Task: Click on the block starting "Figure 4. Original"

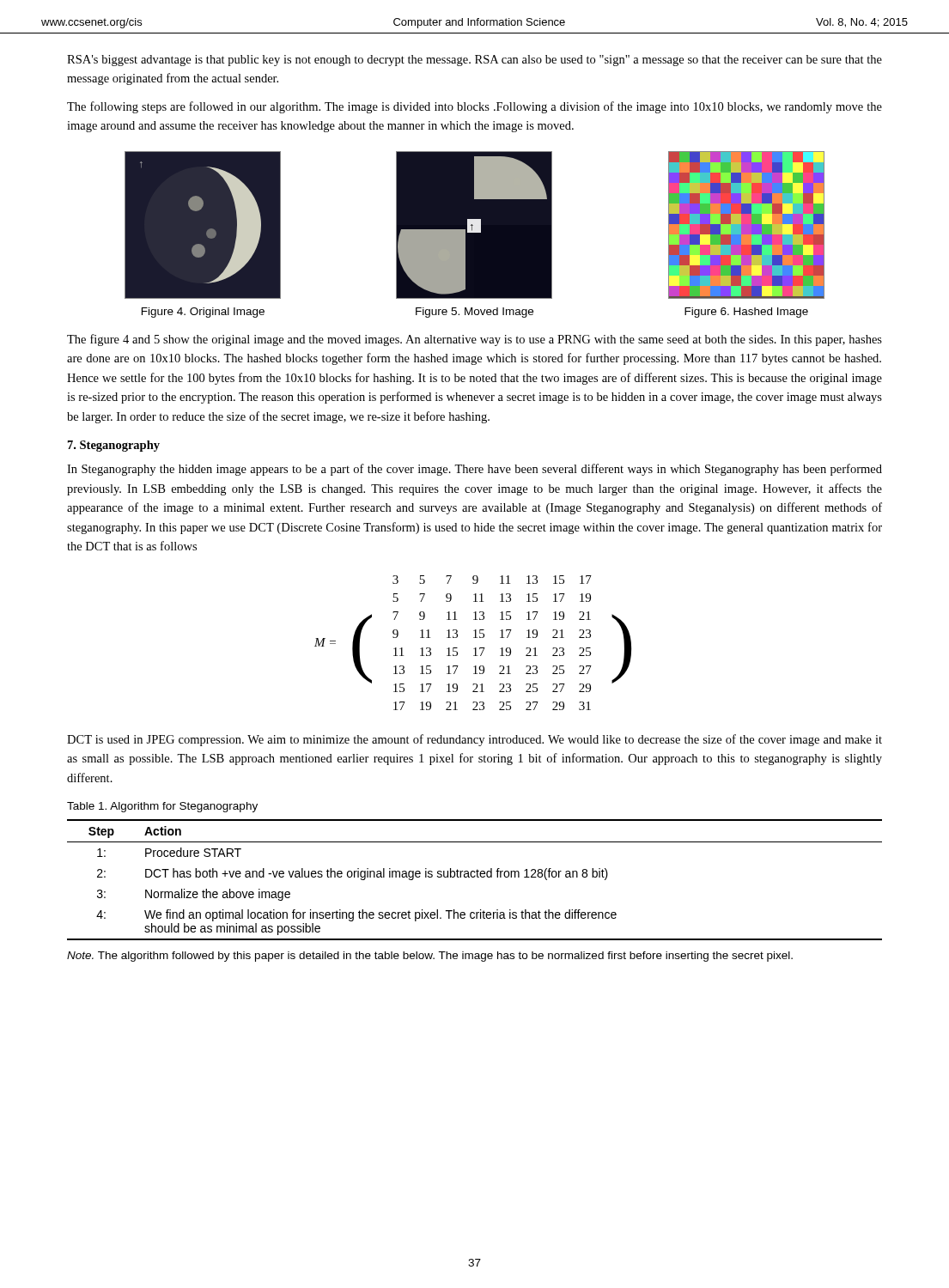Action: point(203,311)
